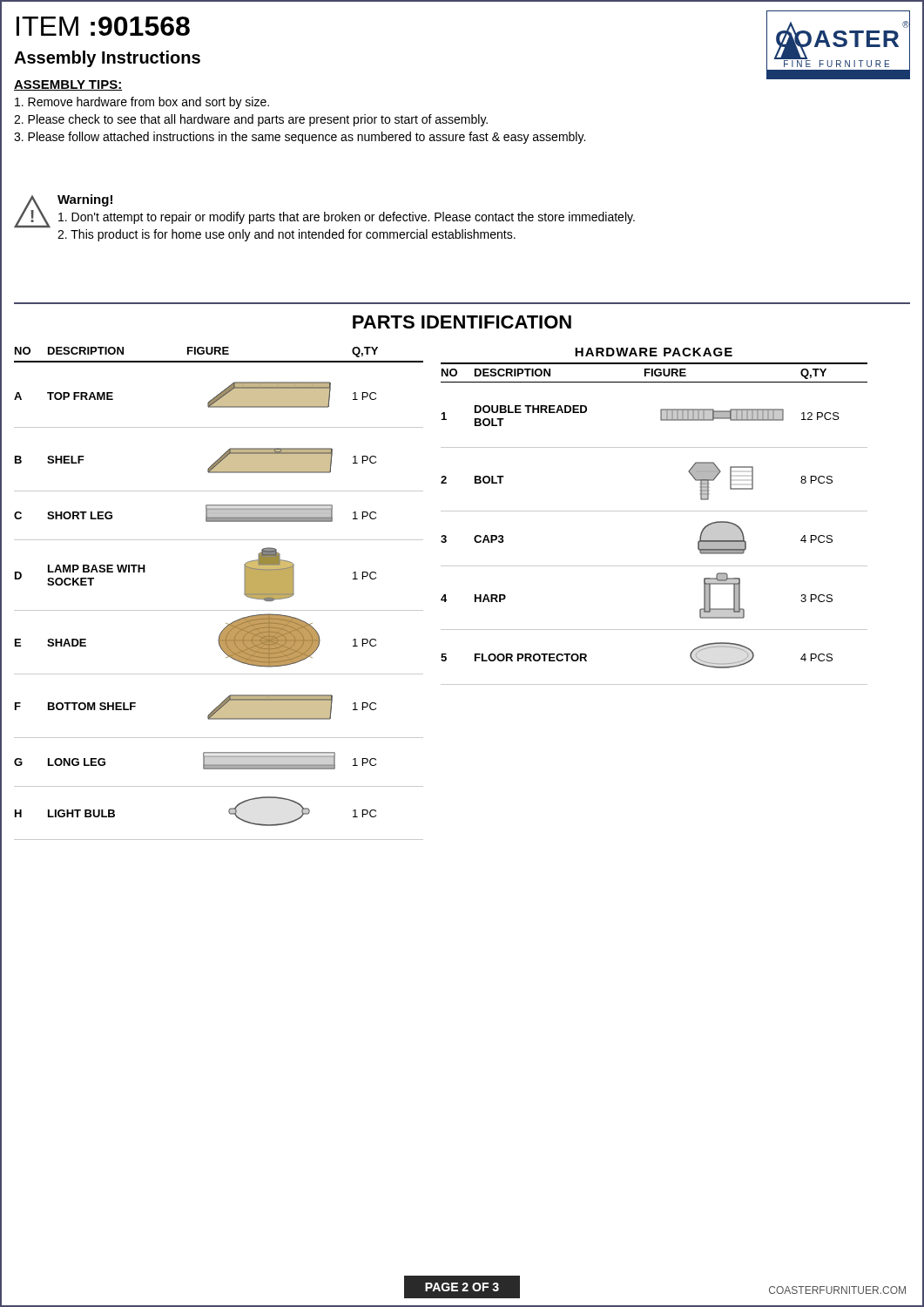Point to "Assembly Instructions"
924x1307 pixels.
107,58
